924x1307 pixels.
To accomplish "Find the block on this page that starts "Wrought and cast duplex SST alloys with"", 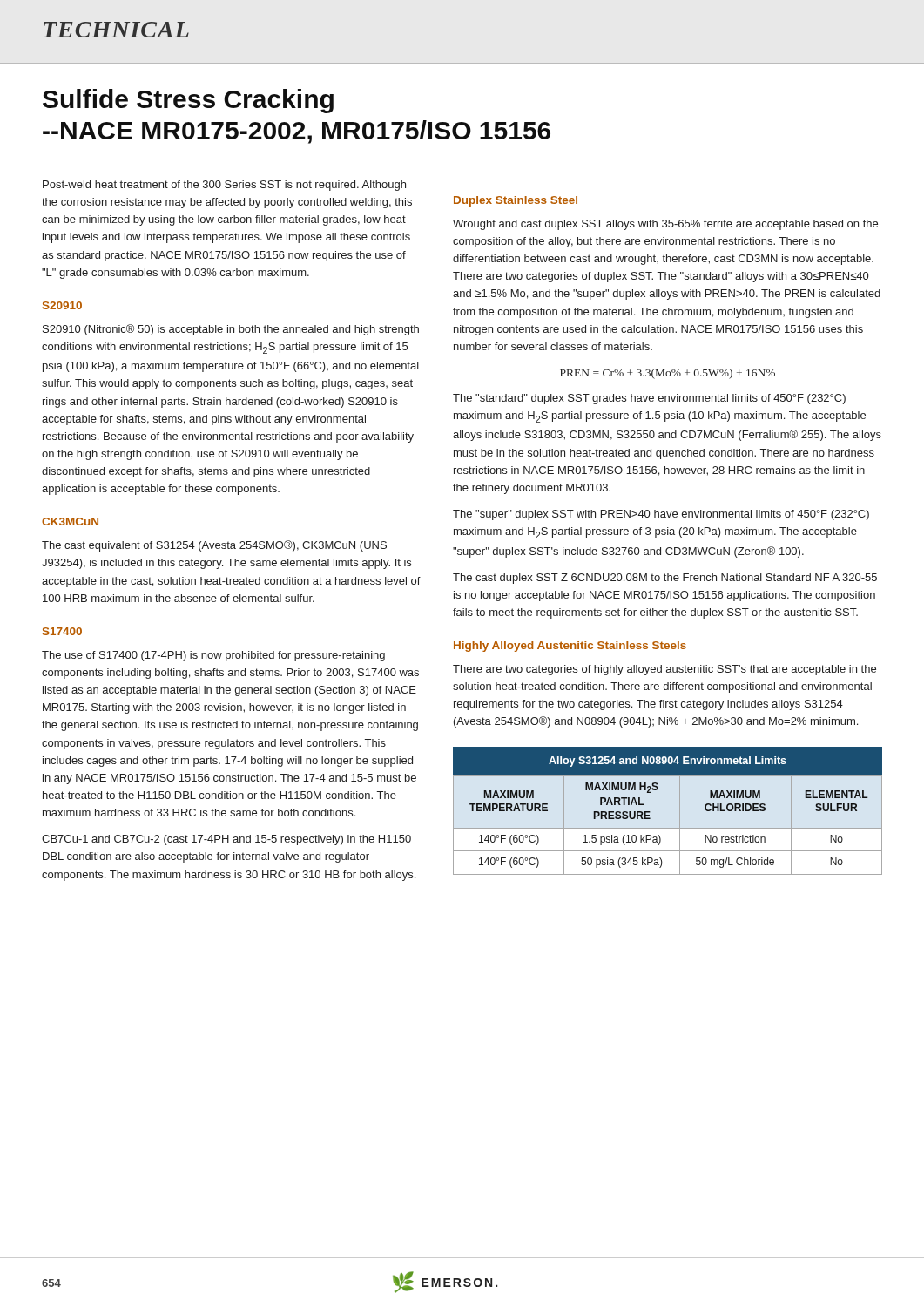I will pyautogui.click(x=668, y=285).
